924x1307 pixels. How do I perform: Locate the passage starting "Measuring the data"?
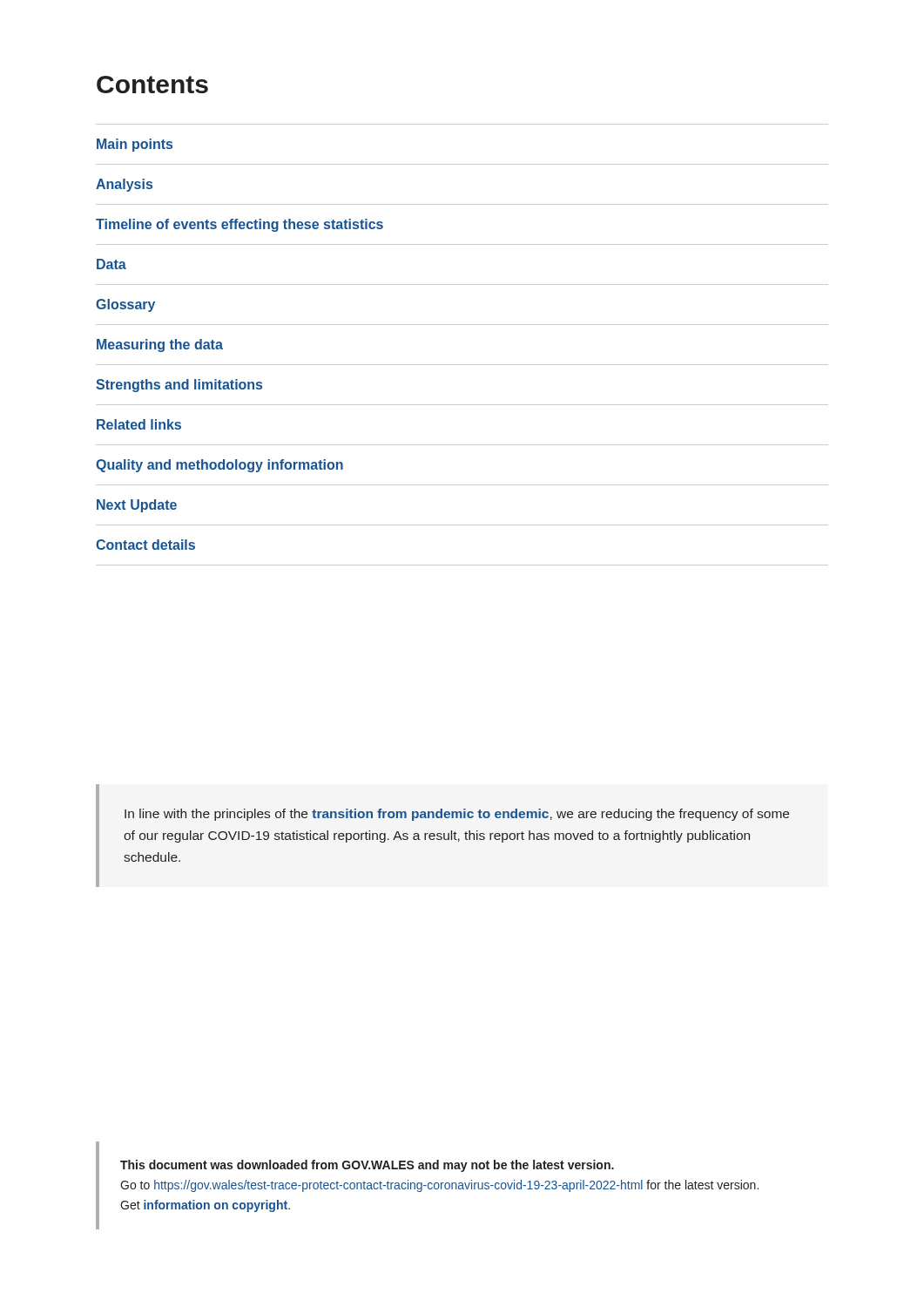click(159, 345)
